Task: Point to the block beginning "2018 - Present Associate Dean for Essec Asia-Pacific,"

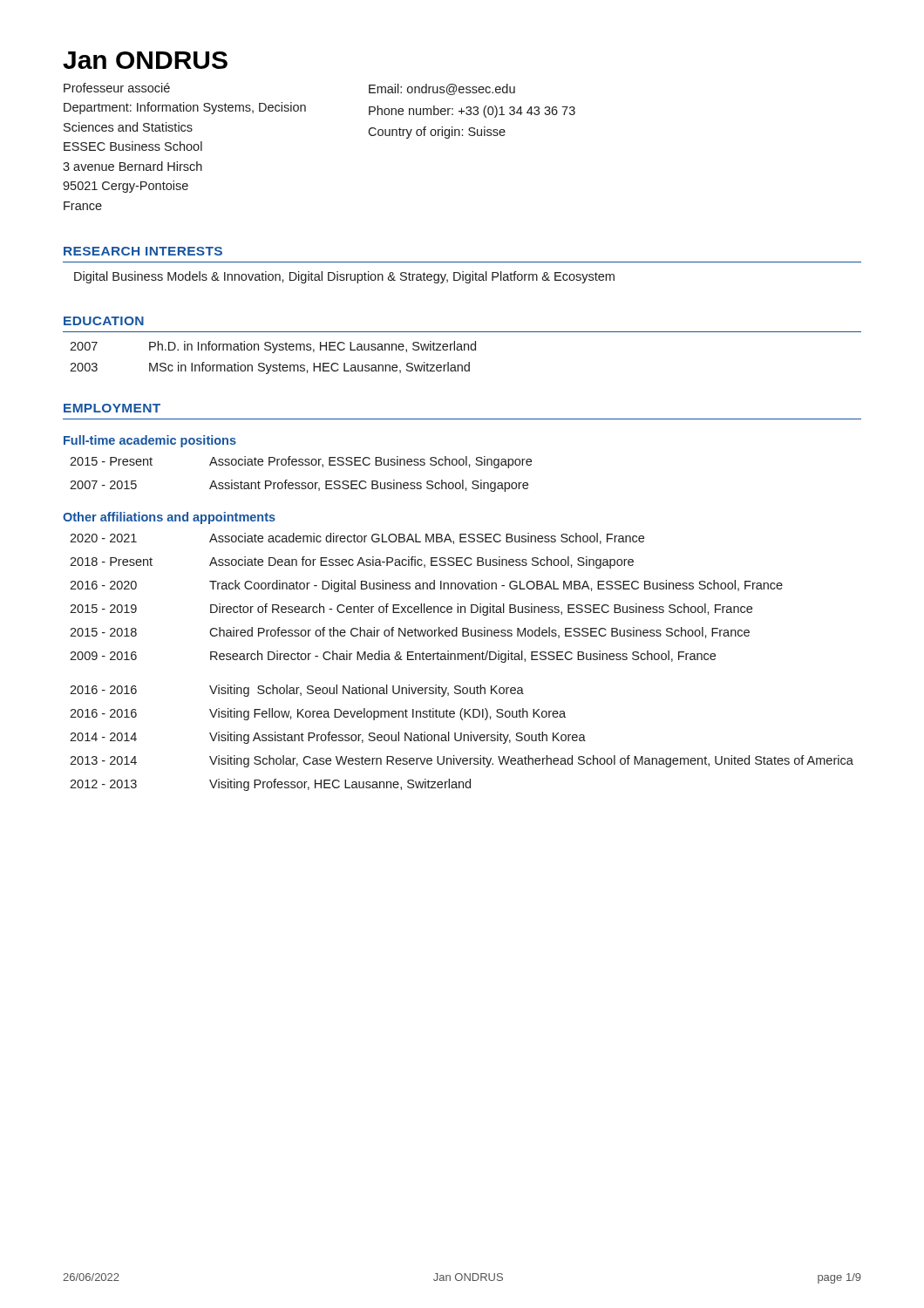Action: 462,562
